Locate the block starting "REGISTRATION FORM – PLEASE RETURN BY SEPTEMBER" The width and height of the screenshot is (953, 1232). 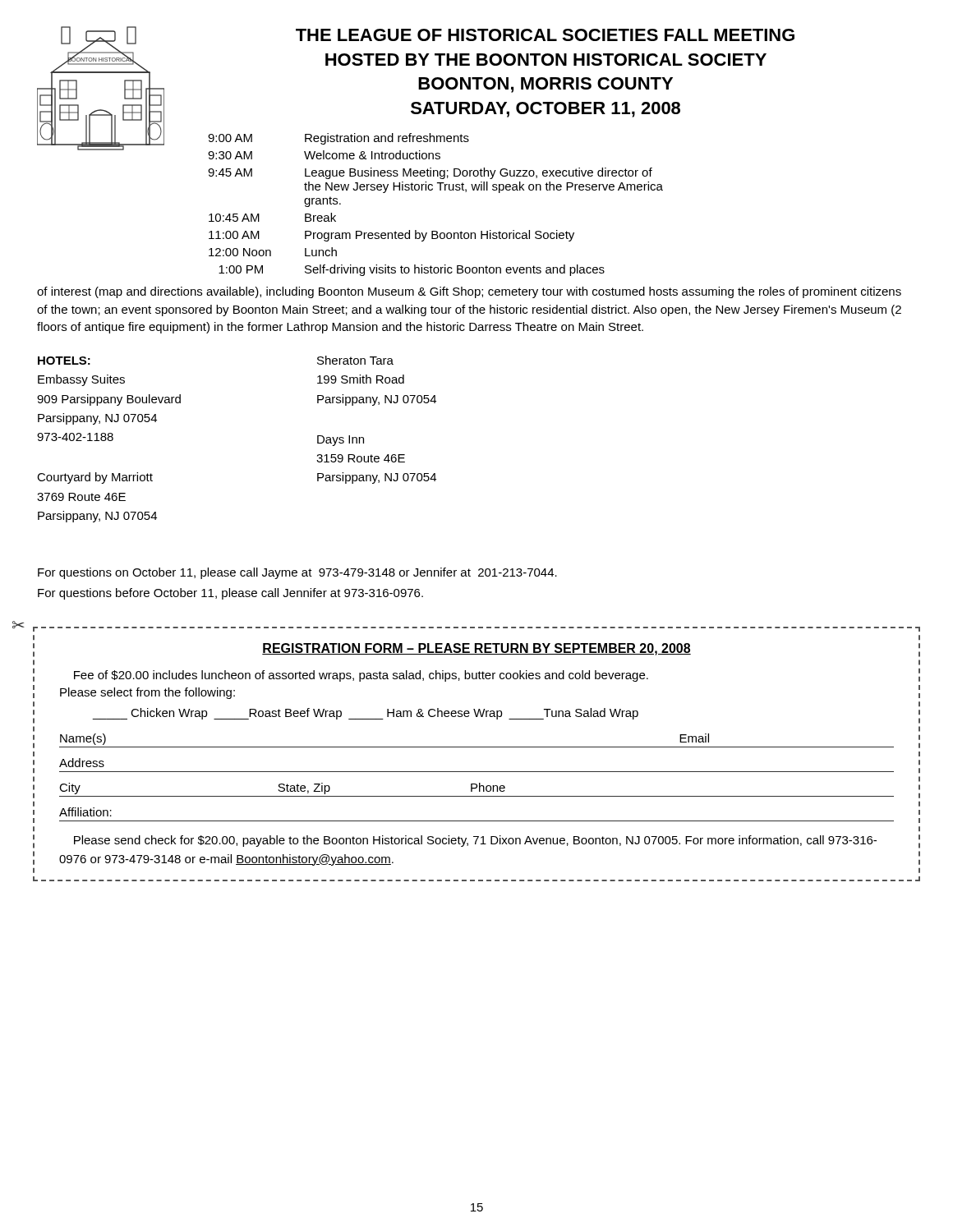tap(476, 648)
